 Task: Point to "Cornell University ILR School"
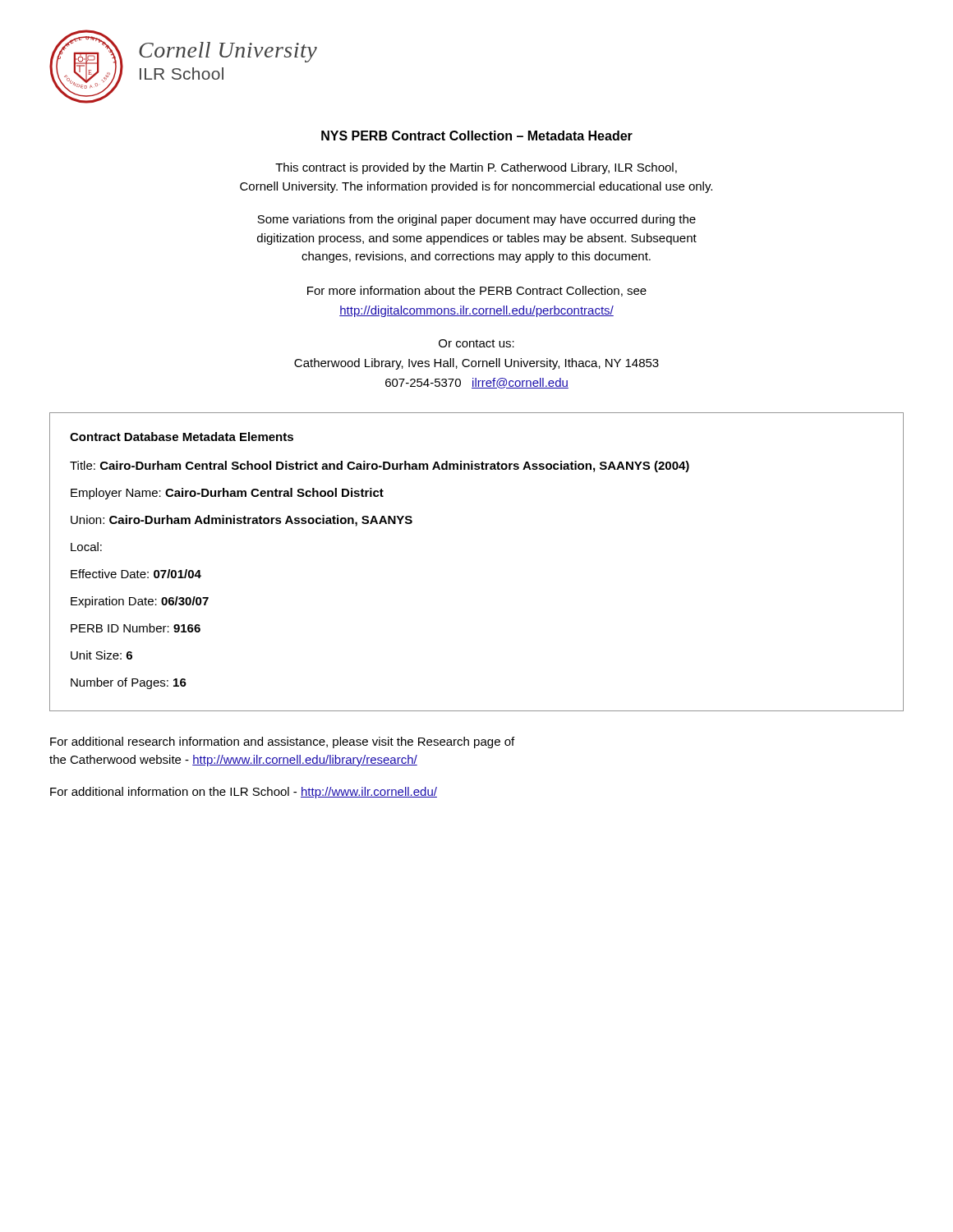(228, 60)
